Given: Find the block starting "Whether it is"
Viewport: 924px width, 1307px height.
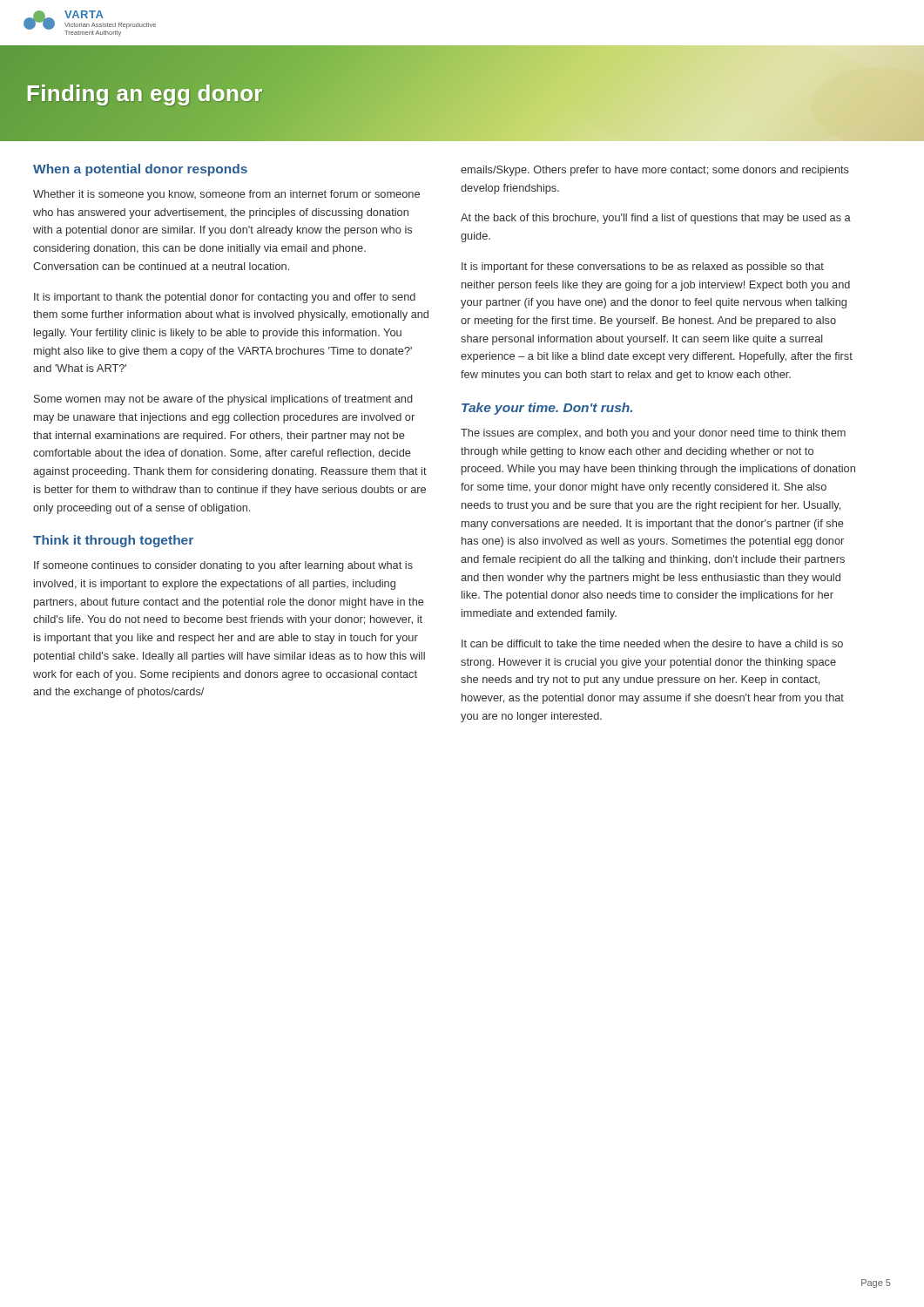Looking at the screenshot, I should (x=227, y=230).
